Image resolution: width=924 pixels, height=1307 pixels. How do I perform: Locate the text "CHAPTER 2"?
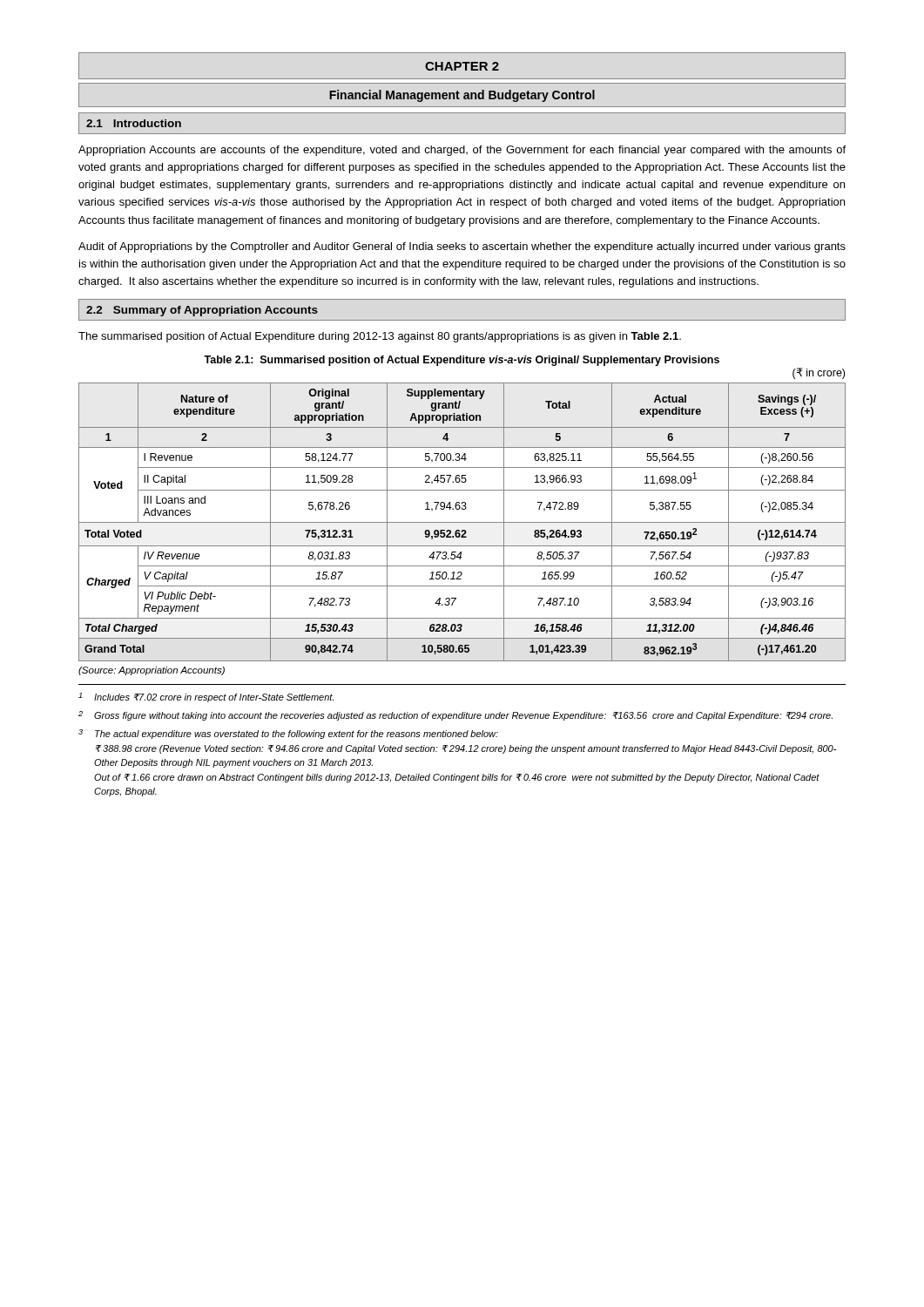(462, 66)
